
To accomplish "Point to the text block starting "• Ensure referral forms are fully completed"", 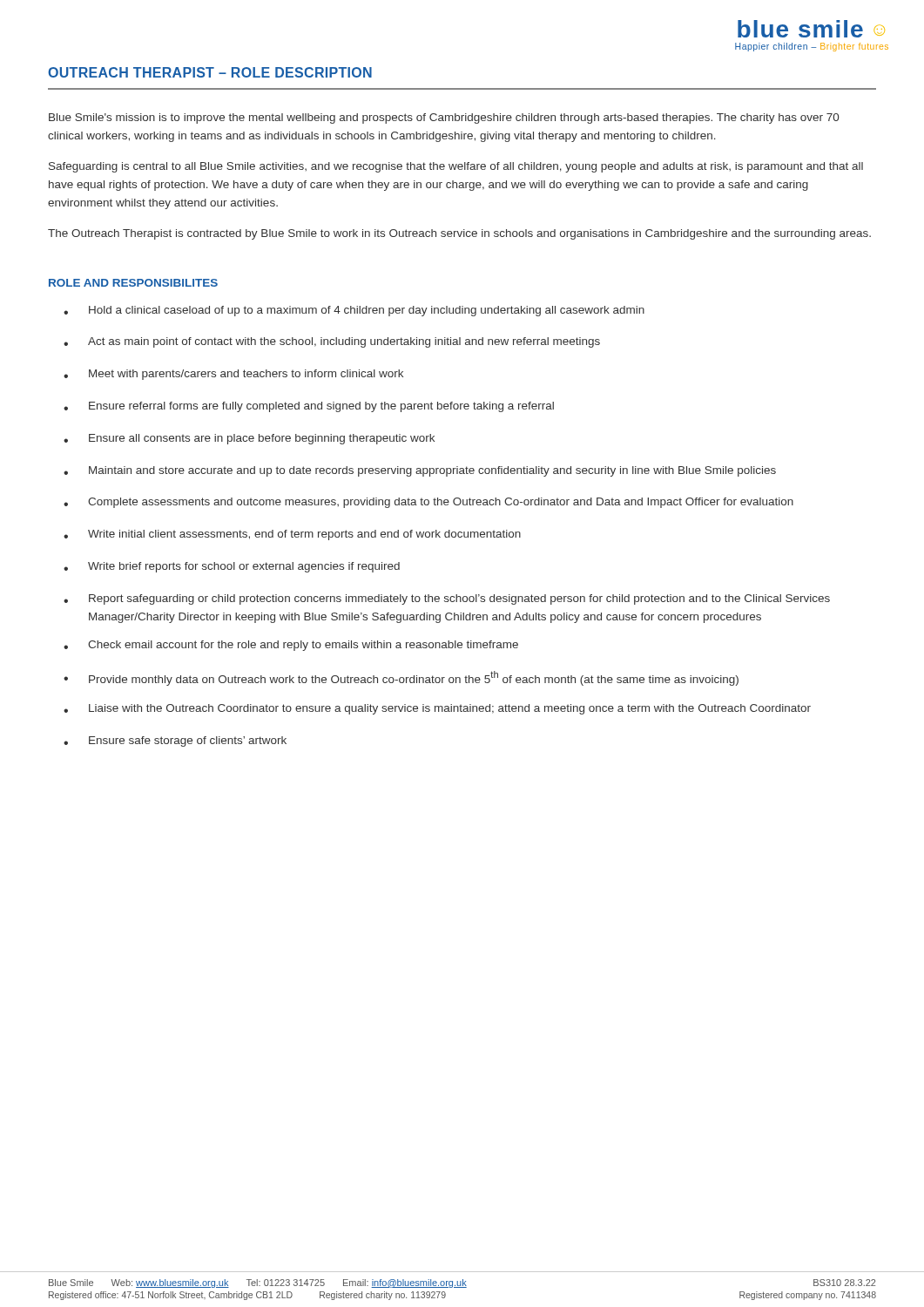I will [x=470, y=408].
